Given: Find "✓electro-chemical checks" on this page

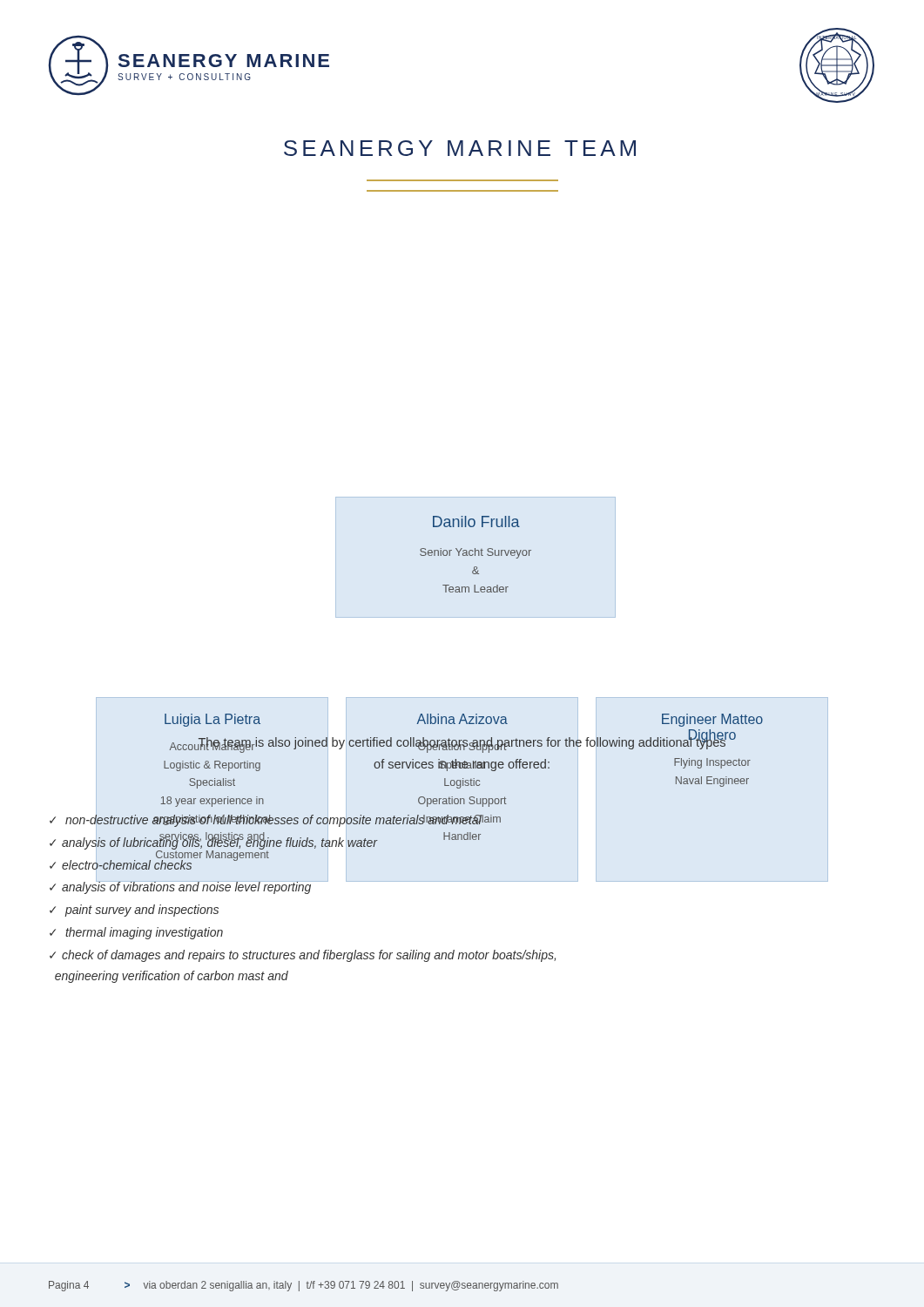Looking at the screenshot, I should (x=120, y=865).
